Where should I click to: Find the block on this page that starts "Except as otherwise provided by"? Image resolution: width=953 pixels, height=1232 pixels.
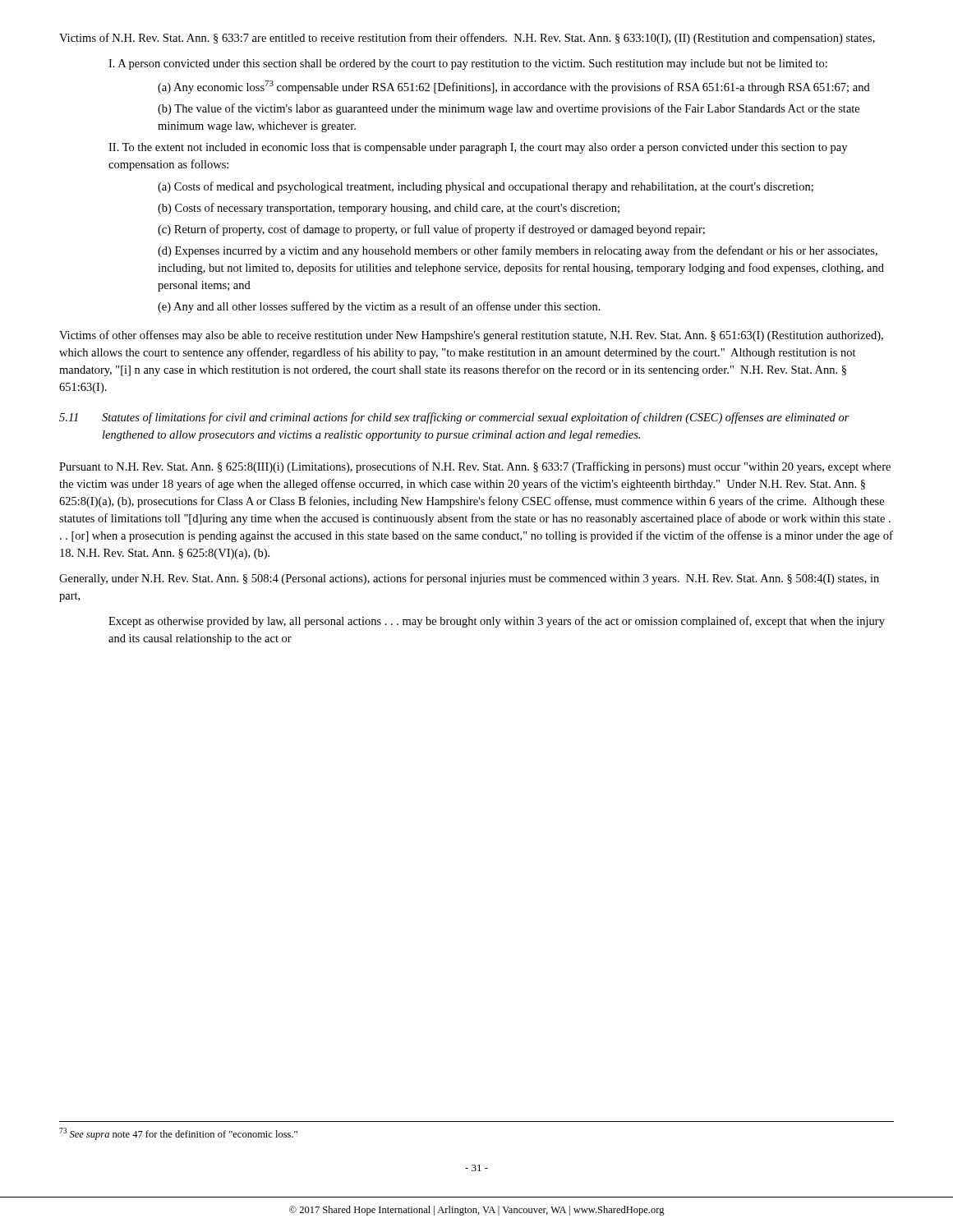(x=497, y=630)
